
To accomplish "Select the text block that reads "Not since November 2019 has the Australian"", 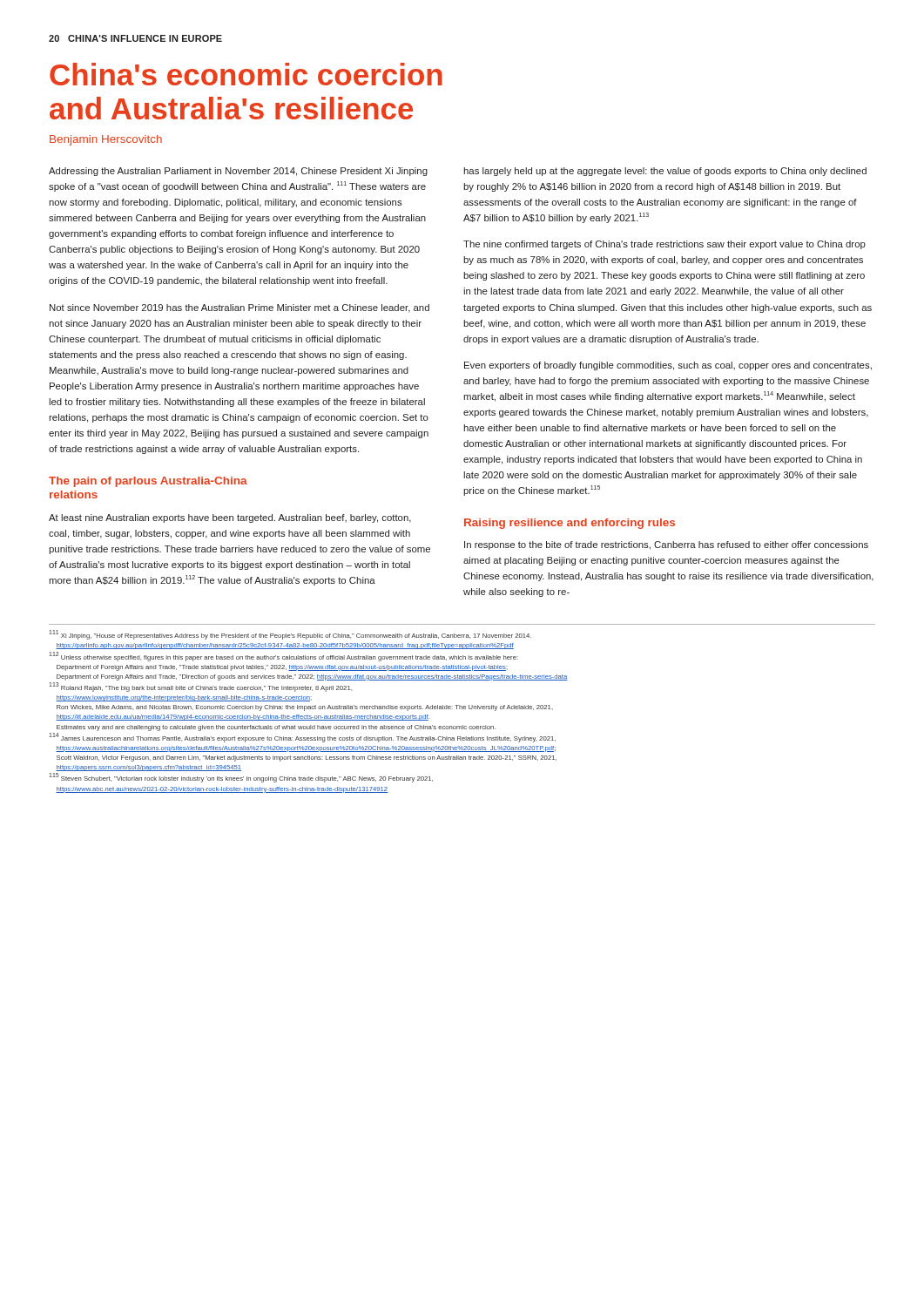I will click(x=239, y=378).
